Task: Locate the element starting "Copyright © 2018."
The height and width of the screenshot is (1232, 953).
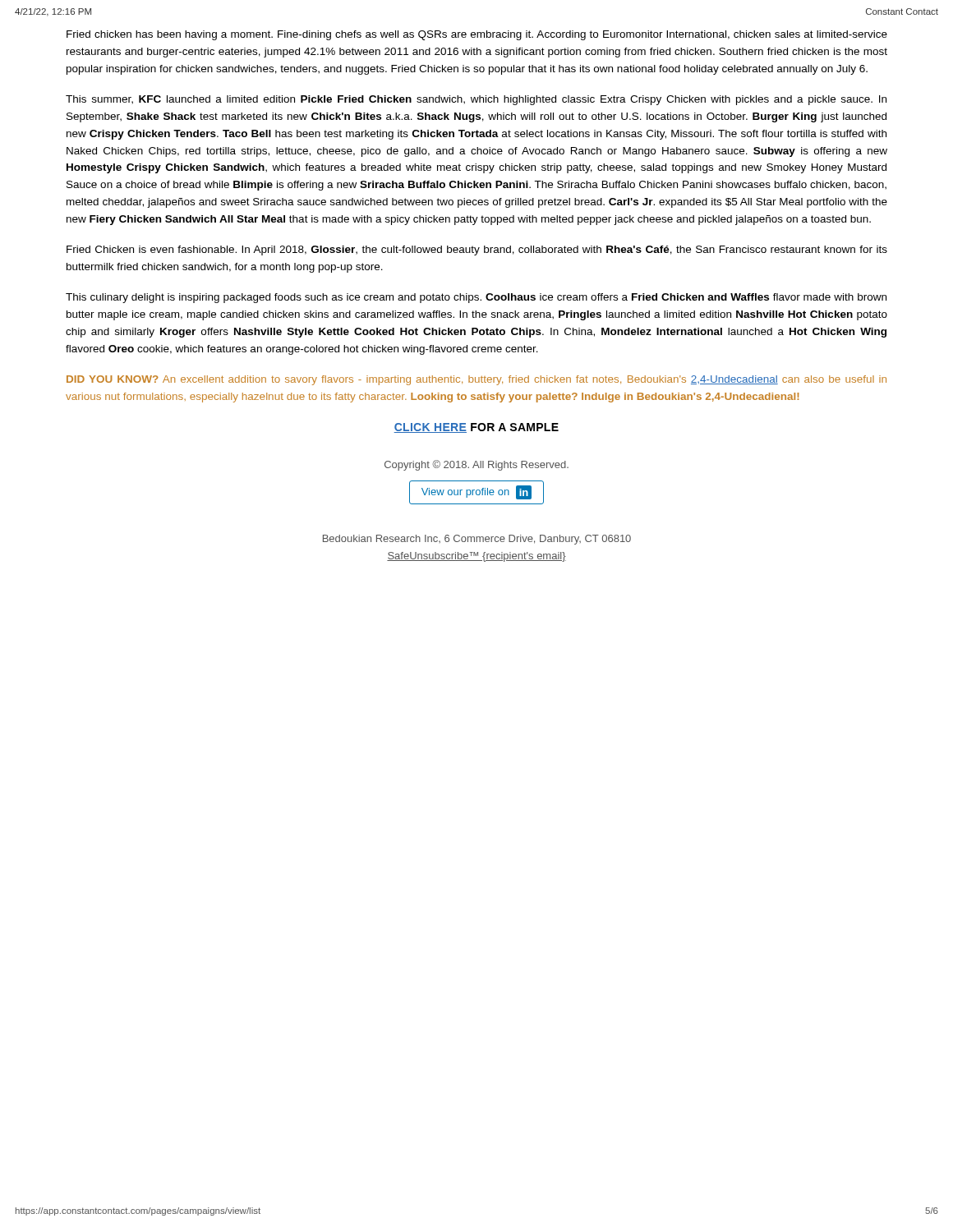Action: click(476, 481)
